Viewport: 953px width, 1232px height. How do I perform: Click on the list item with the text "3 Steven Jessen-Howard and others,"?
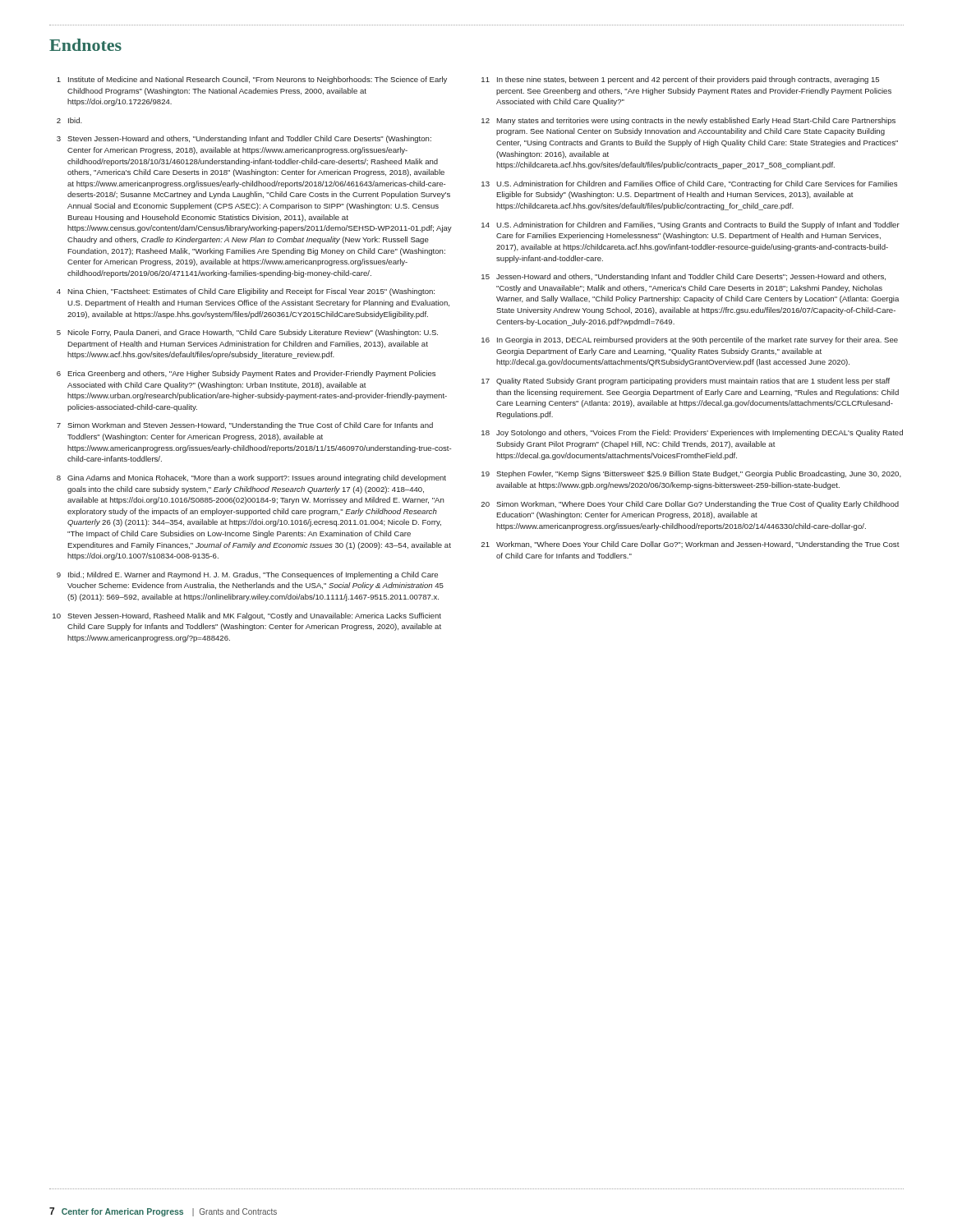point(251,206)
